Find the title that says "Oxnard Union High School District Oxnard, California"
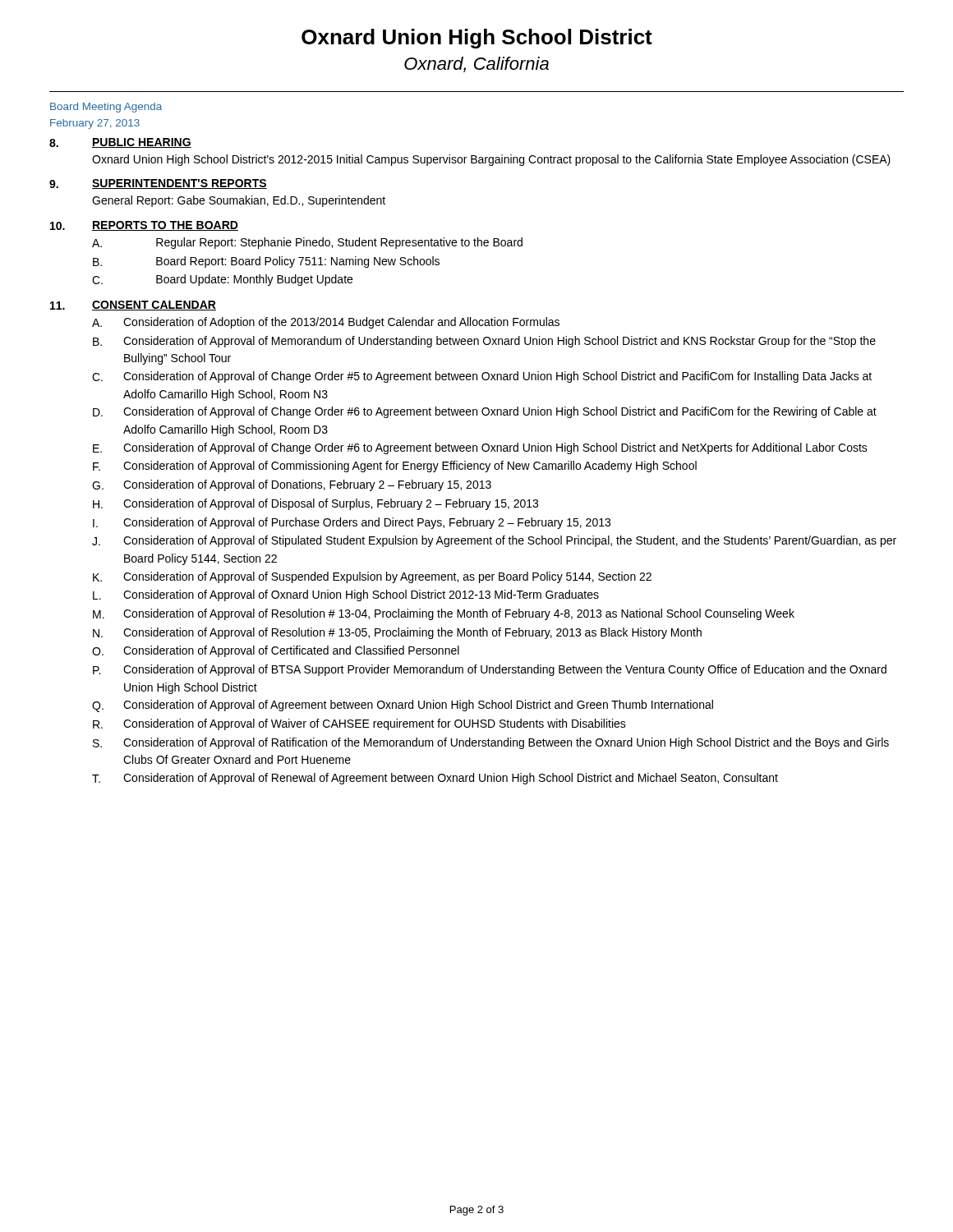 (x=476, y=50)
